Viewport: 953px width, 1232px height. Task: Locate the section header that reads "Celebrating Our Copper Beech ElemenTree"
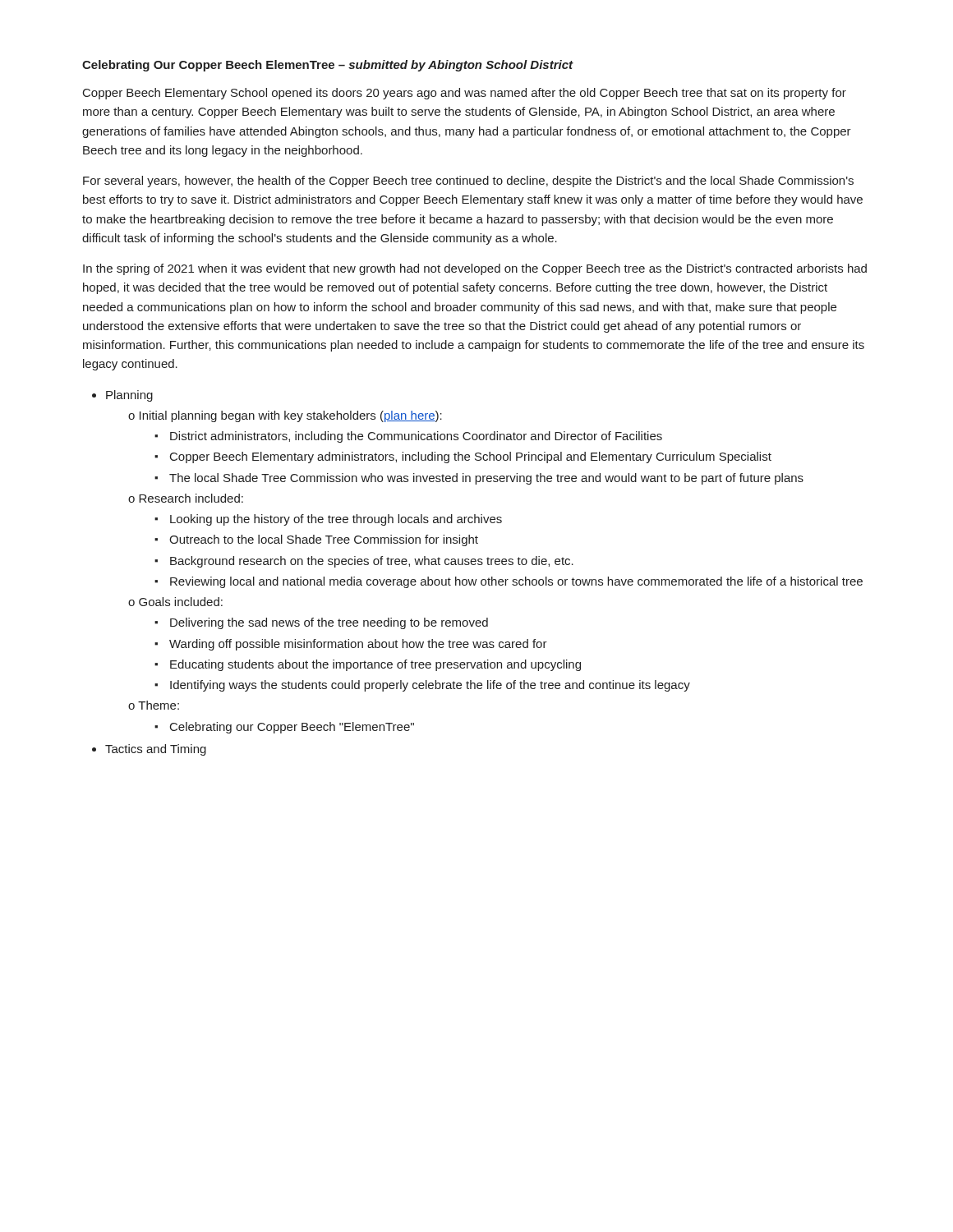[327, 64]
